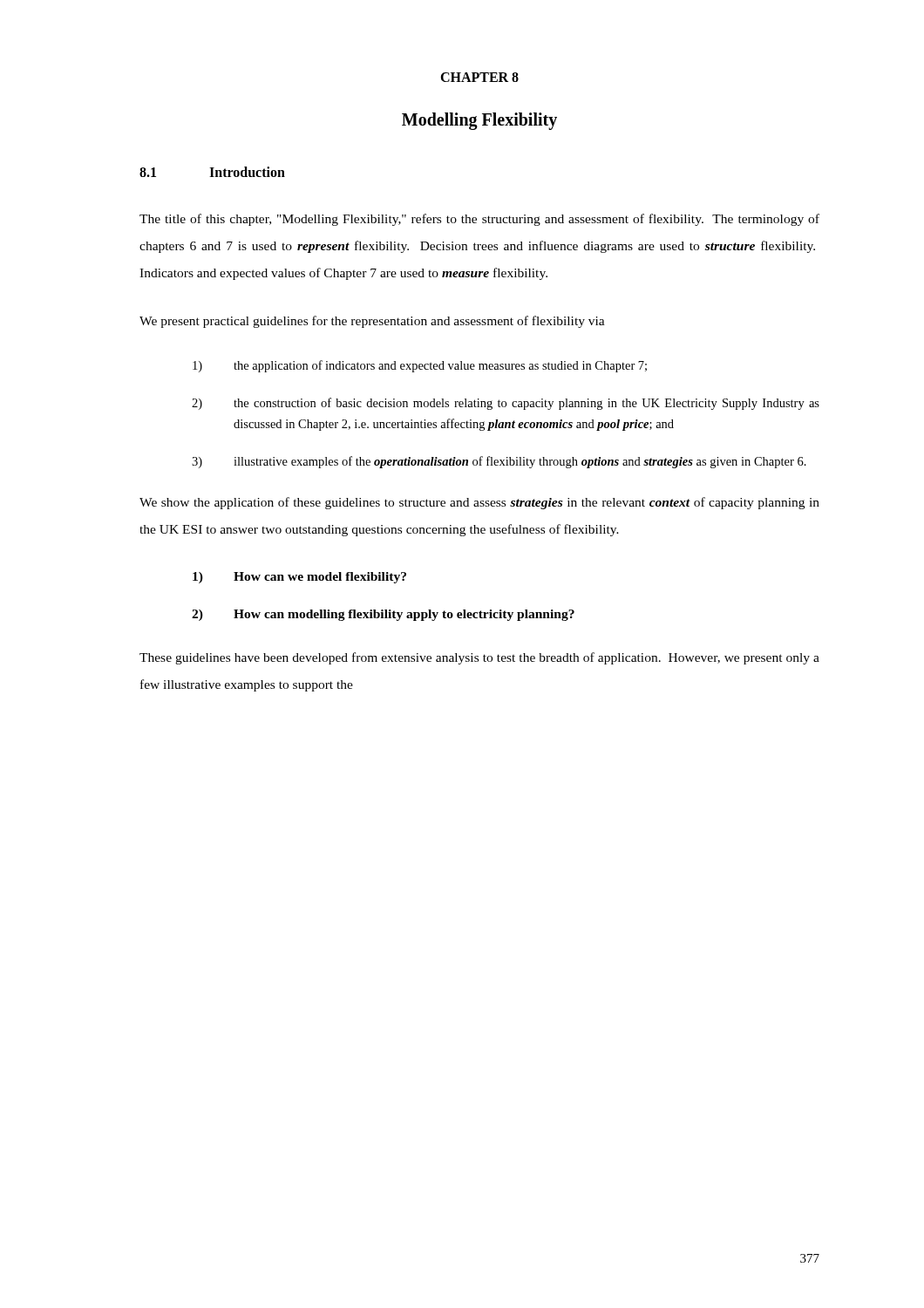This screenshot has width=924, height=1308.
Task: Click on the element starting "CHAPTER 8"
Action: point(479,77)
